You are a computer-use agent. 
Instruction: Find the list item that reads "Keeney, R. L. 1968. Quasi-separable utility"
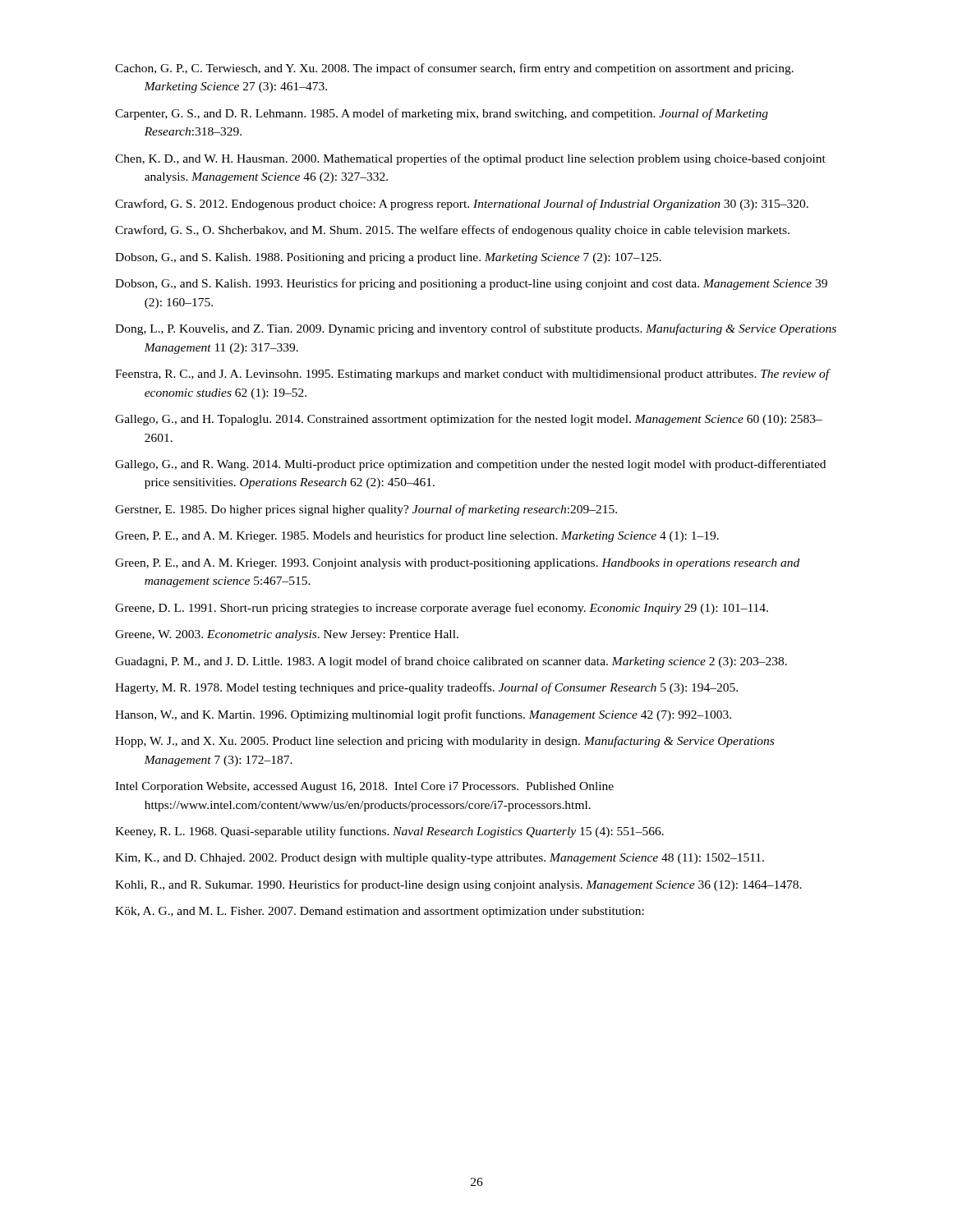[390, 831]
